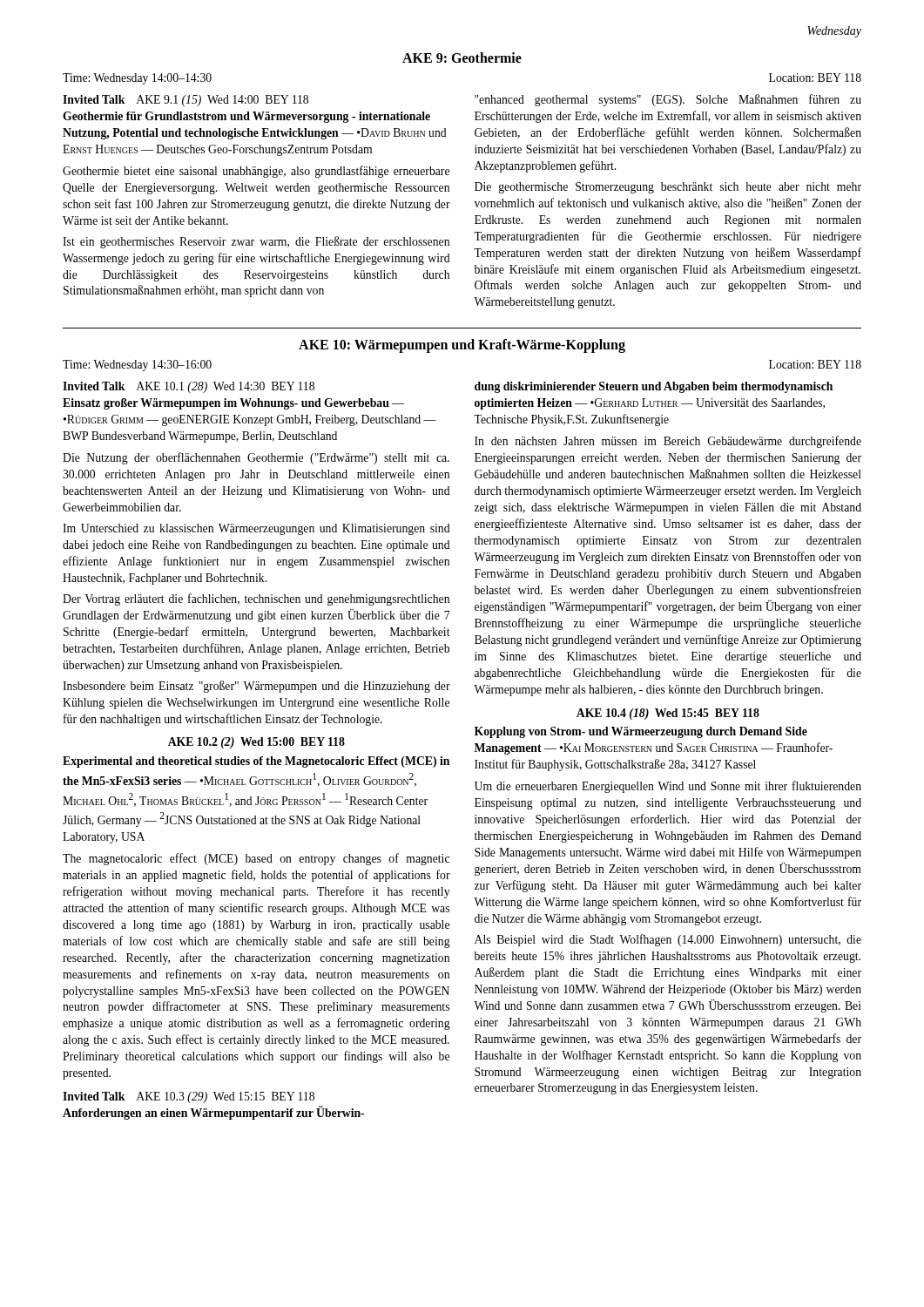Find the block on this page that starts "Invited Talk AKE 10.3 (29) Wed 15:15 BEY"
Viewport: 924px width, 1307px height.
(214, 1105)
